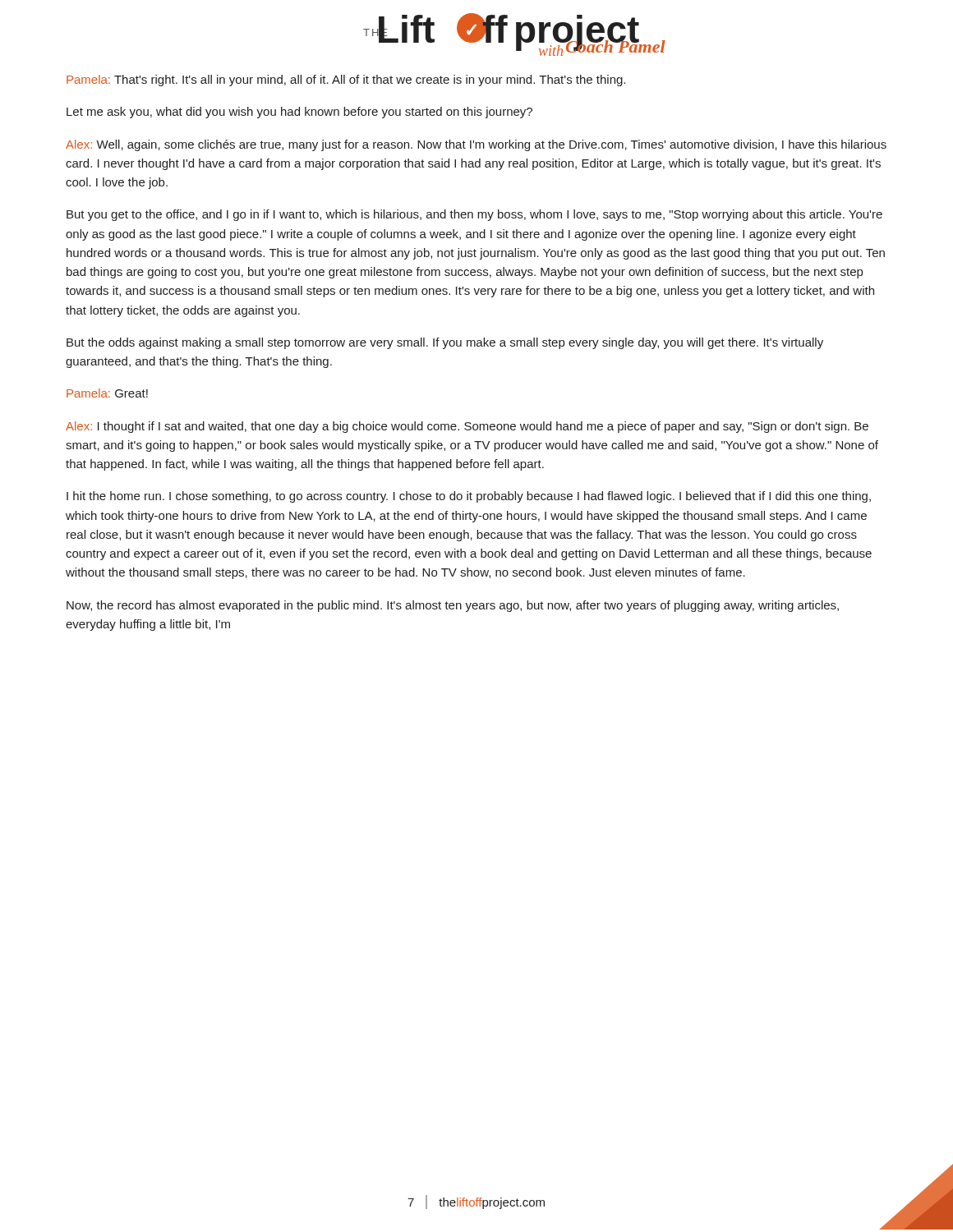Locate the text block that says "Pamela: That's right. It's all in"
Viewport: 953px width, 1232px height.
point(346,79)
